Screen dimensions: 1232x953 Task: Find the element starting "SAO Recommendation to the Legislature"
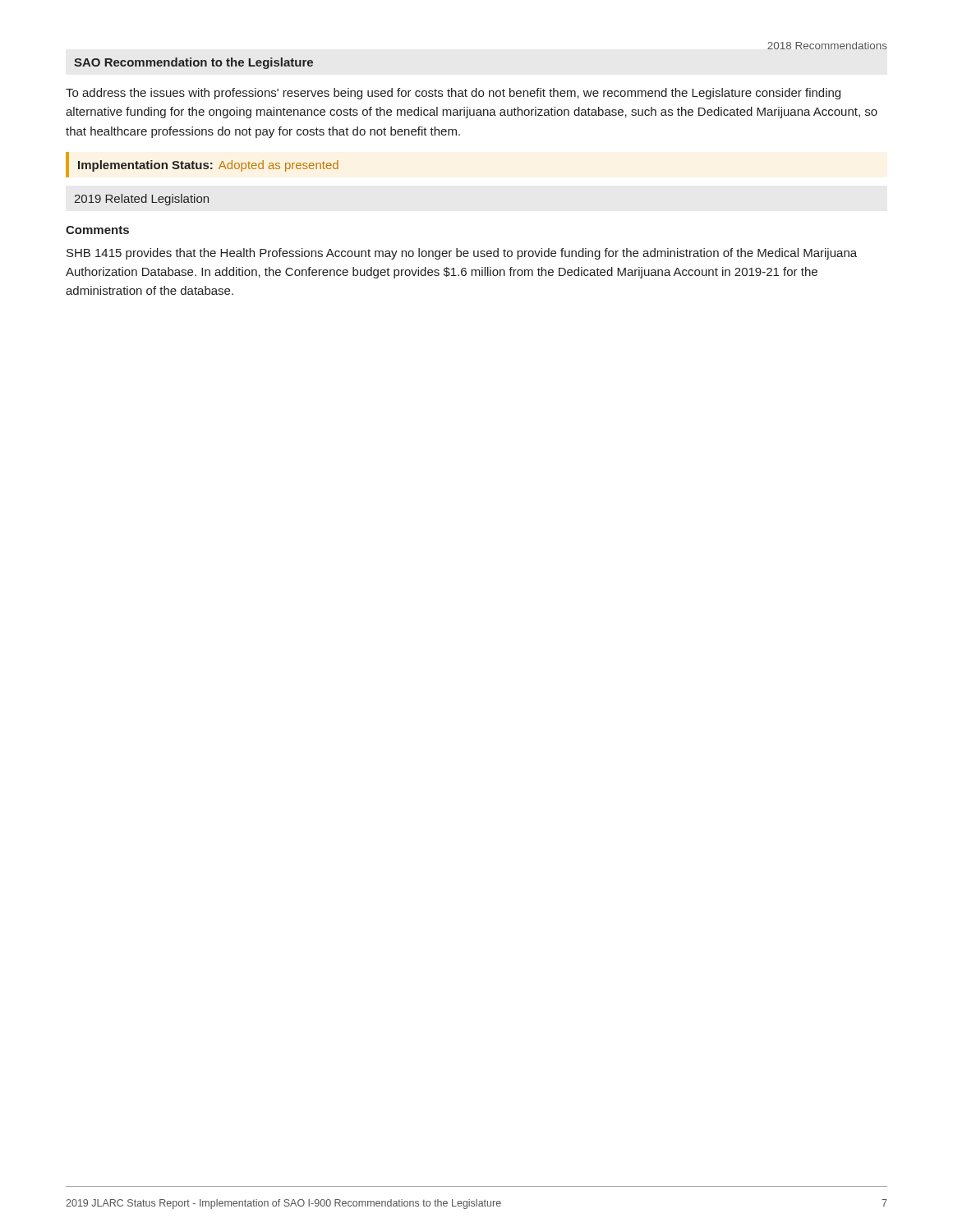tap(194, 62)
